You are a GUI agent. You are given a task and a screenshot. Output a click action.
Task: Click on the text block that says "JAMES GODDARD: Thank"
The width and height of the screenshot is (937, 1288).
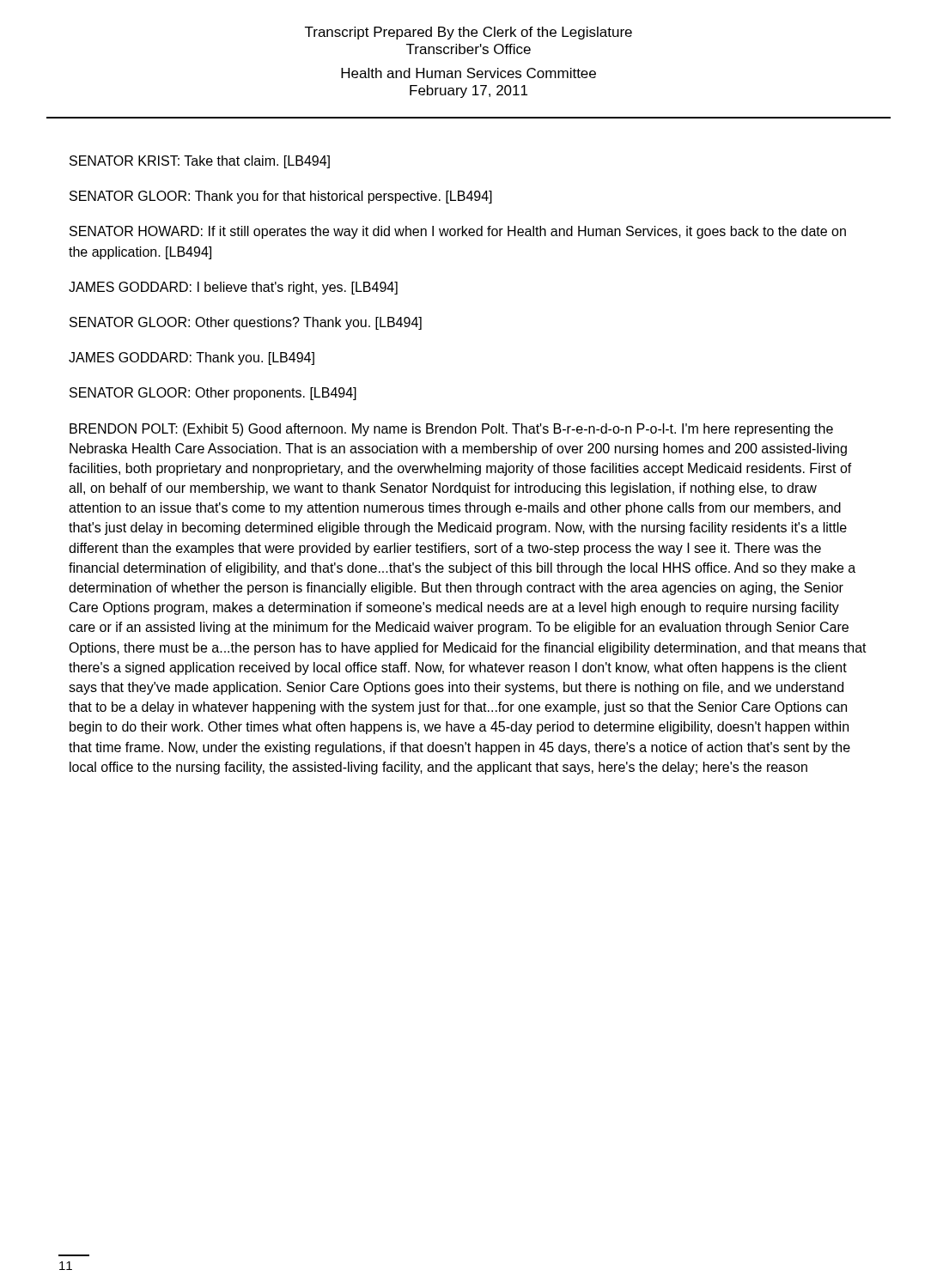click(x=192, y=358)
